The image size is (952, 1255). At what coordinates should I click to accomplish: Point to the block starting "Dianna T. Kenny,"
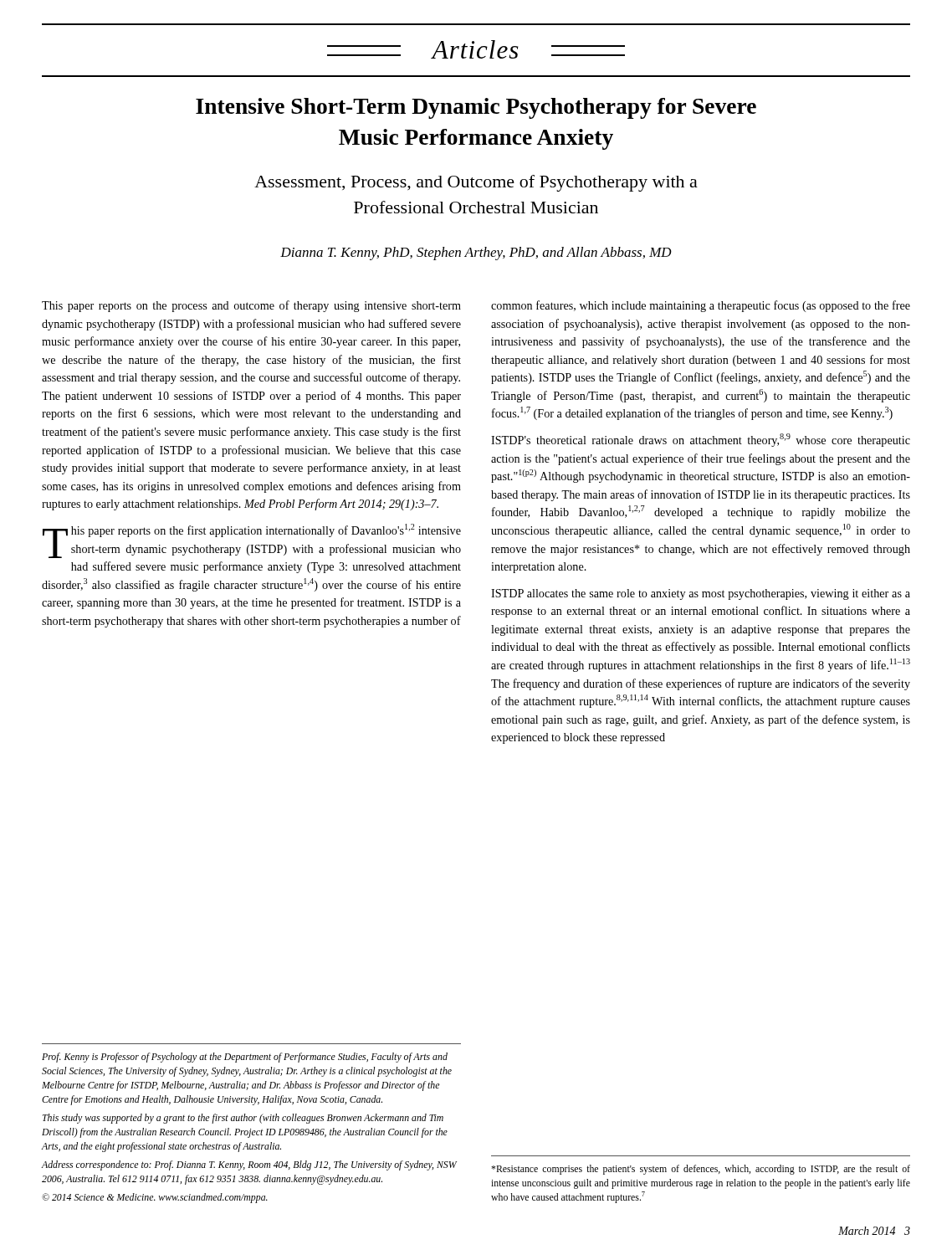[476, 252]
